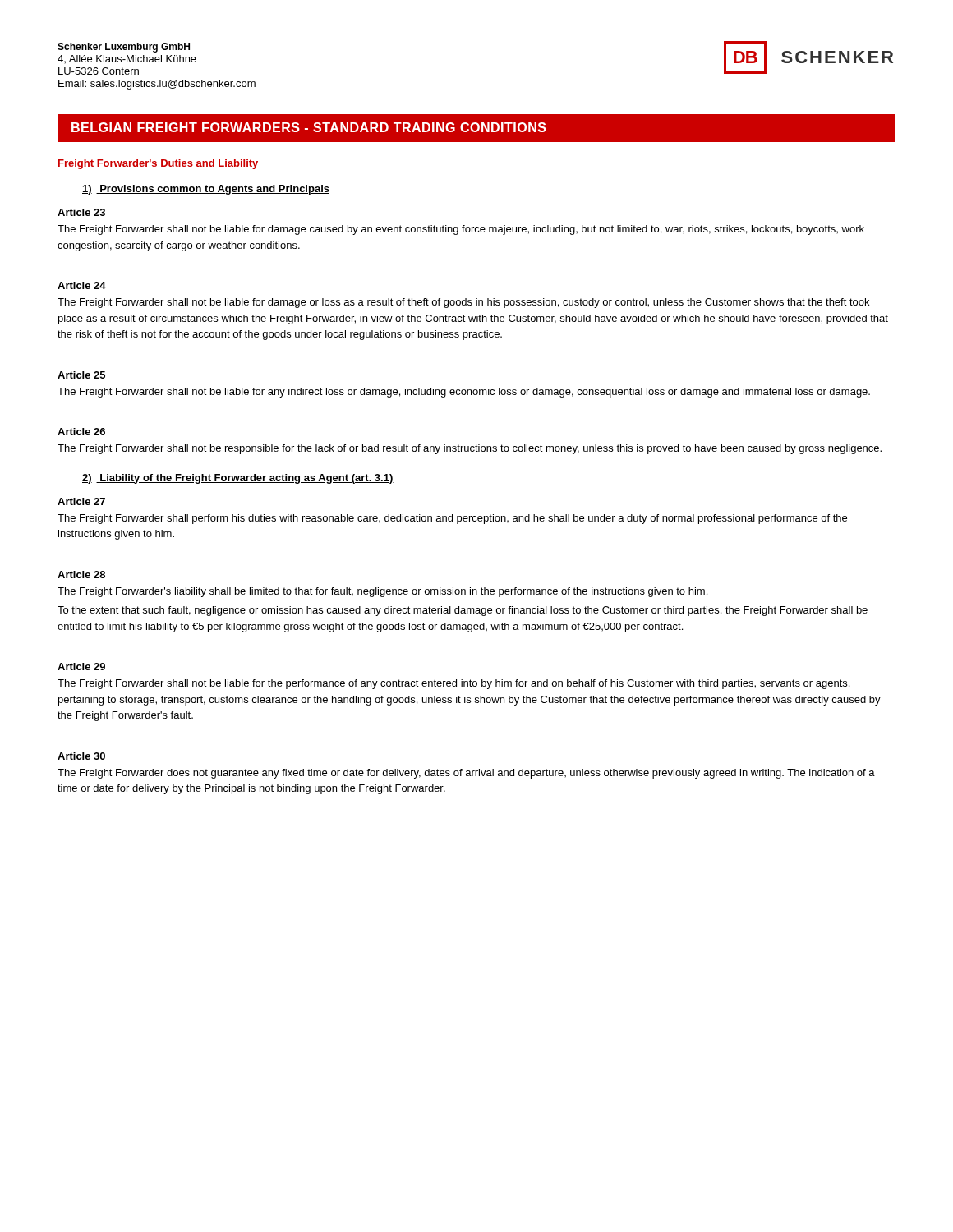Select the text that says "Article 26"
Image resolution: width=953 pixels, height=1232 pixels.
click(82, 432)
